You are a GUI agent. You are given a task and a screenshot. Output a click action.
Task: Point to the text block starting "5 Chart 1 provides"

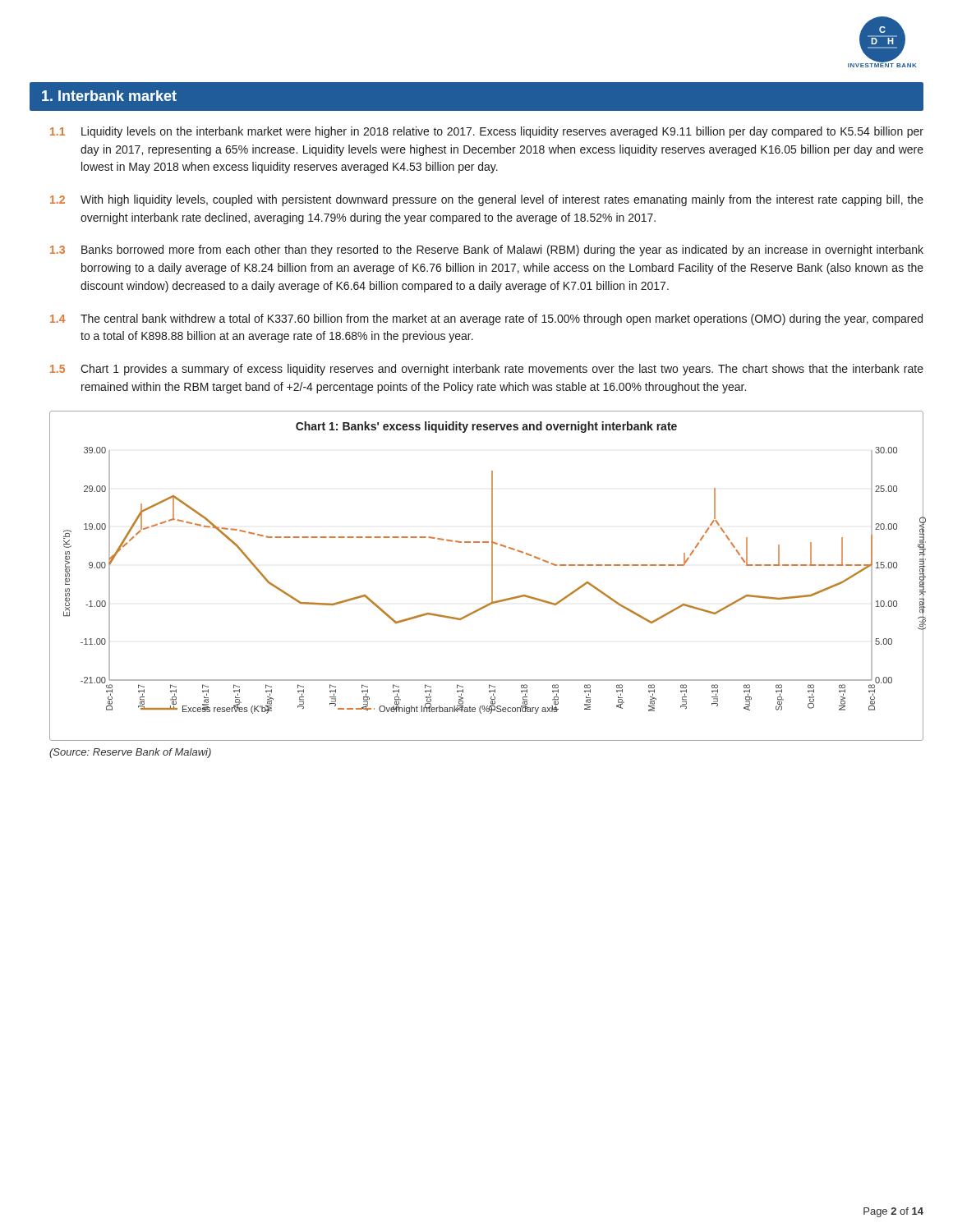tap(486, 378)
